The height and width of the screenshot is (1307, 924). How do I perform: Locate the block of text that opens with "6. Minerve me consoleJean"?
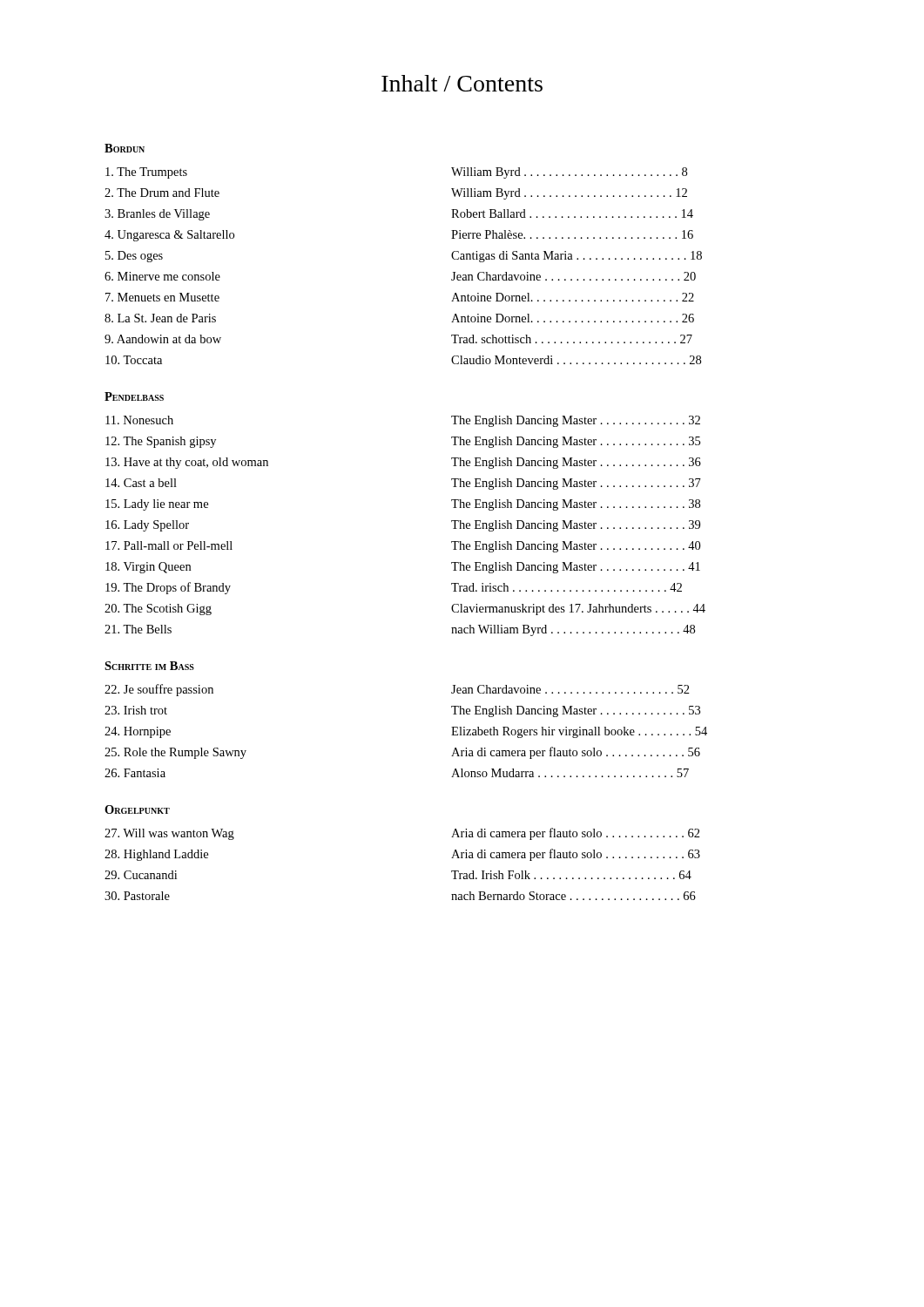[462, 276]
